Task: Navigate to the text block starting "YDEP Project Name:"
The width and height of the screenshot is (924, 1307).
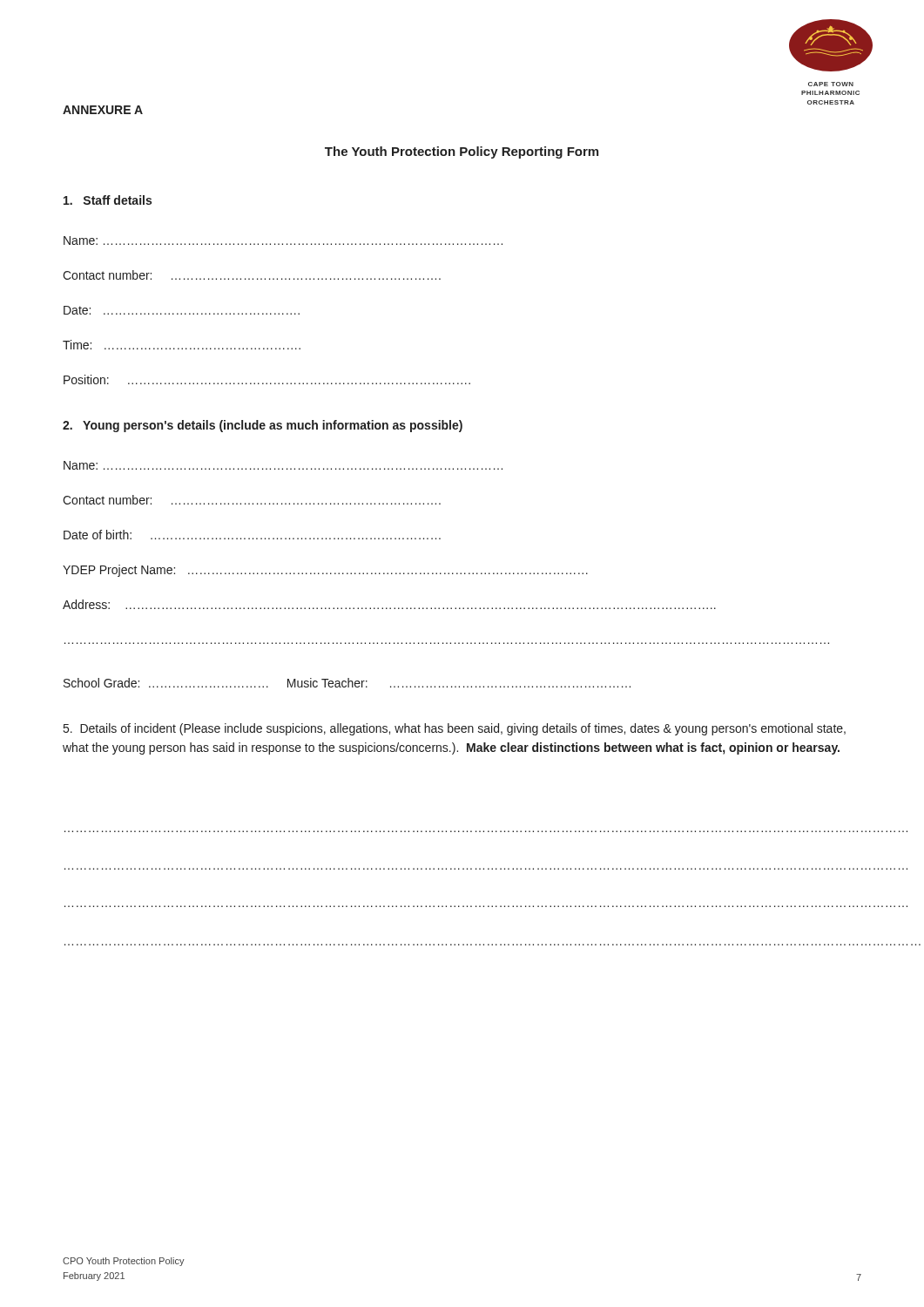Action: (326, 570)
